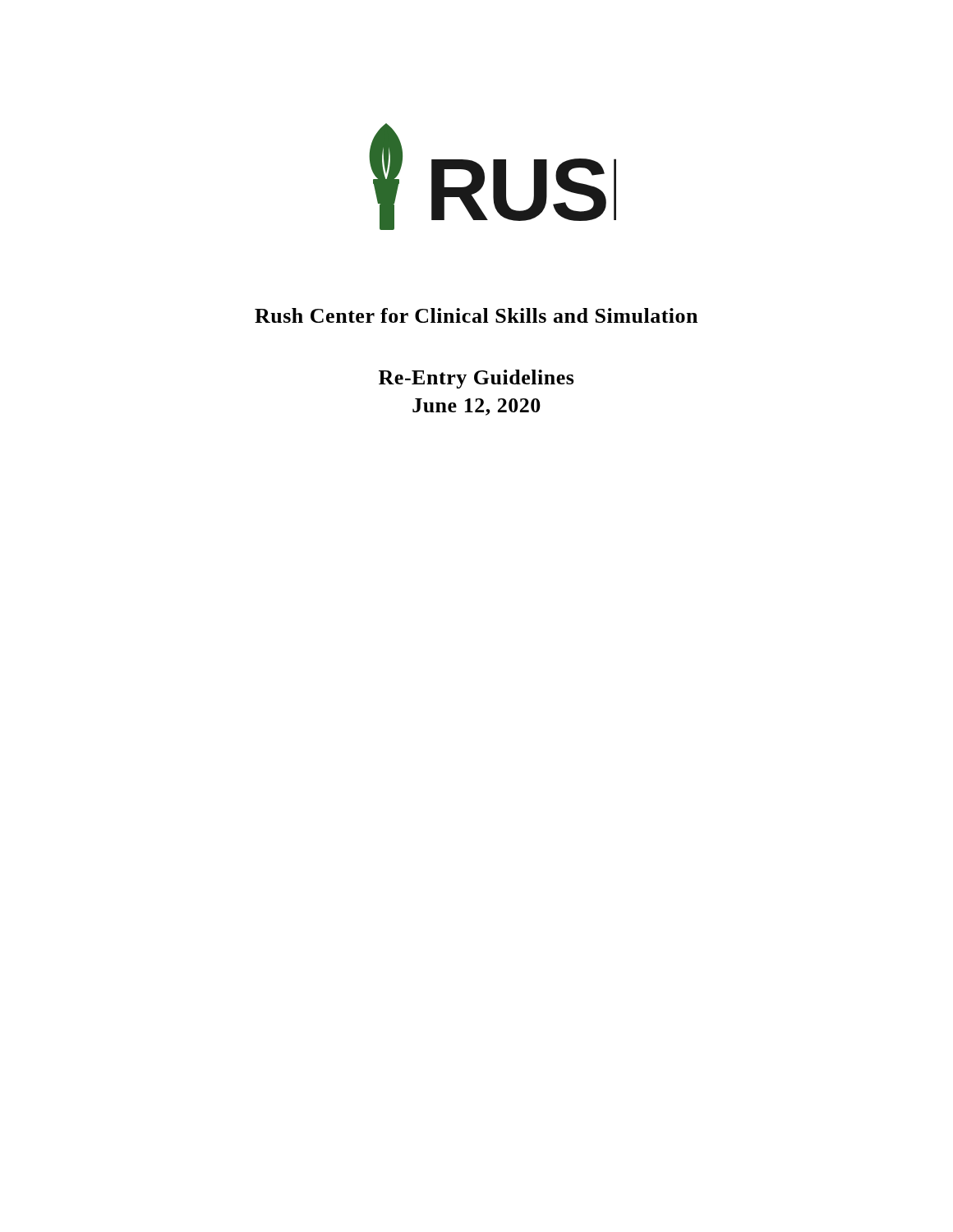Find the logo
Viewport: 953px width, 1232px height.
tap(476, 181)
